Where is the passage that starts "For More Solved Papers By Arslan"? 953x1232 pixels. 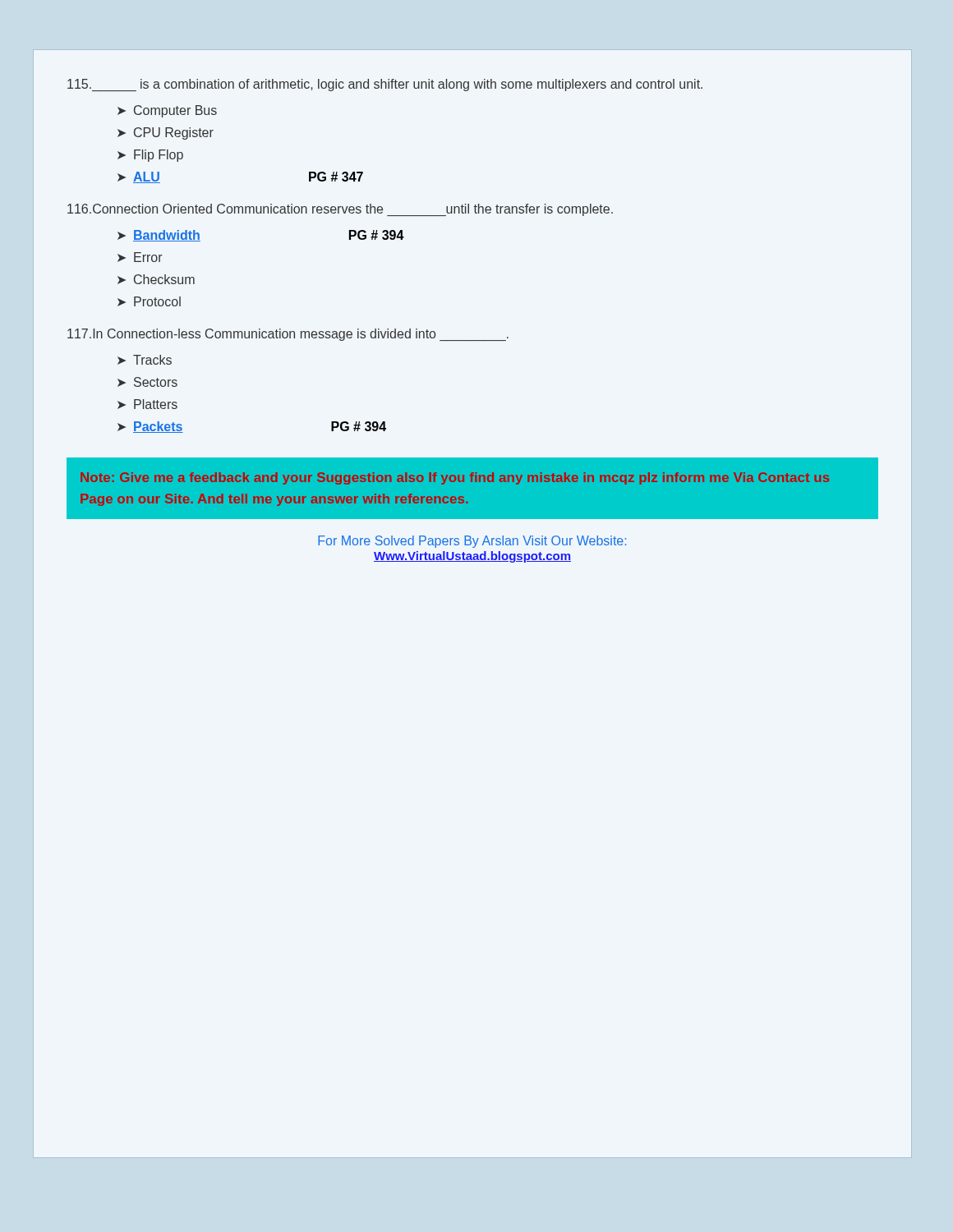pyautogui.click(x=472, y=549)
